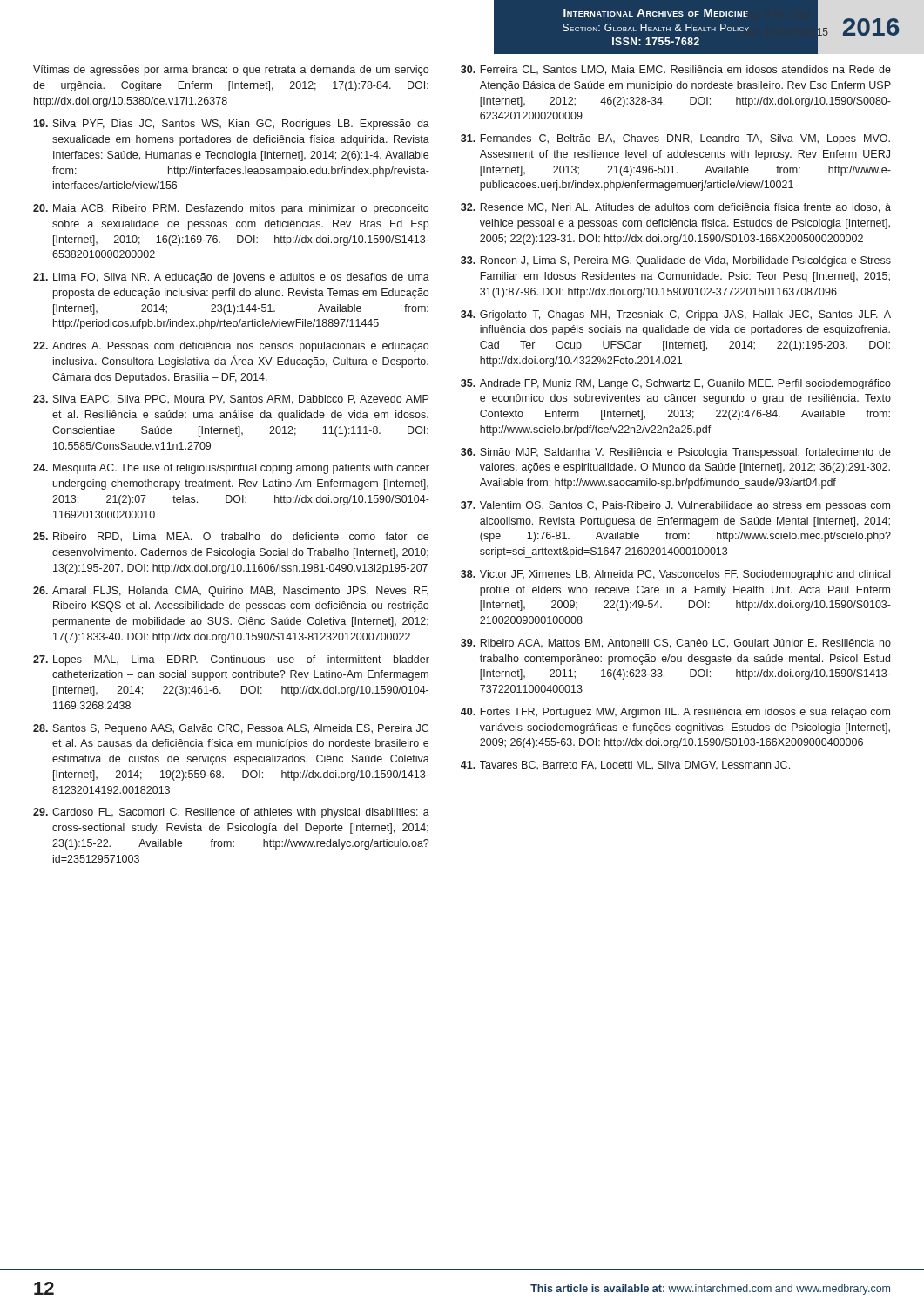Navigate to the region starting "Vítimas de agressões por"

click(x=231, y=85)
